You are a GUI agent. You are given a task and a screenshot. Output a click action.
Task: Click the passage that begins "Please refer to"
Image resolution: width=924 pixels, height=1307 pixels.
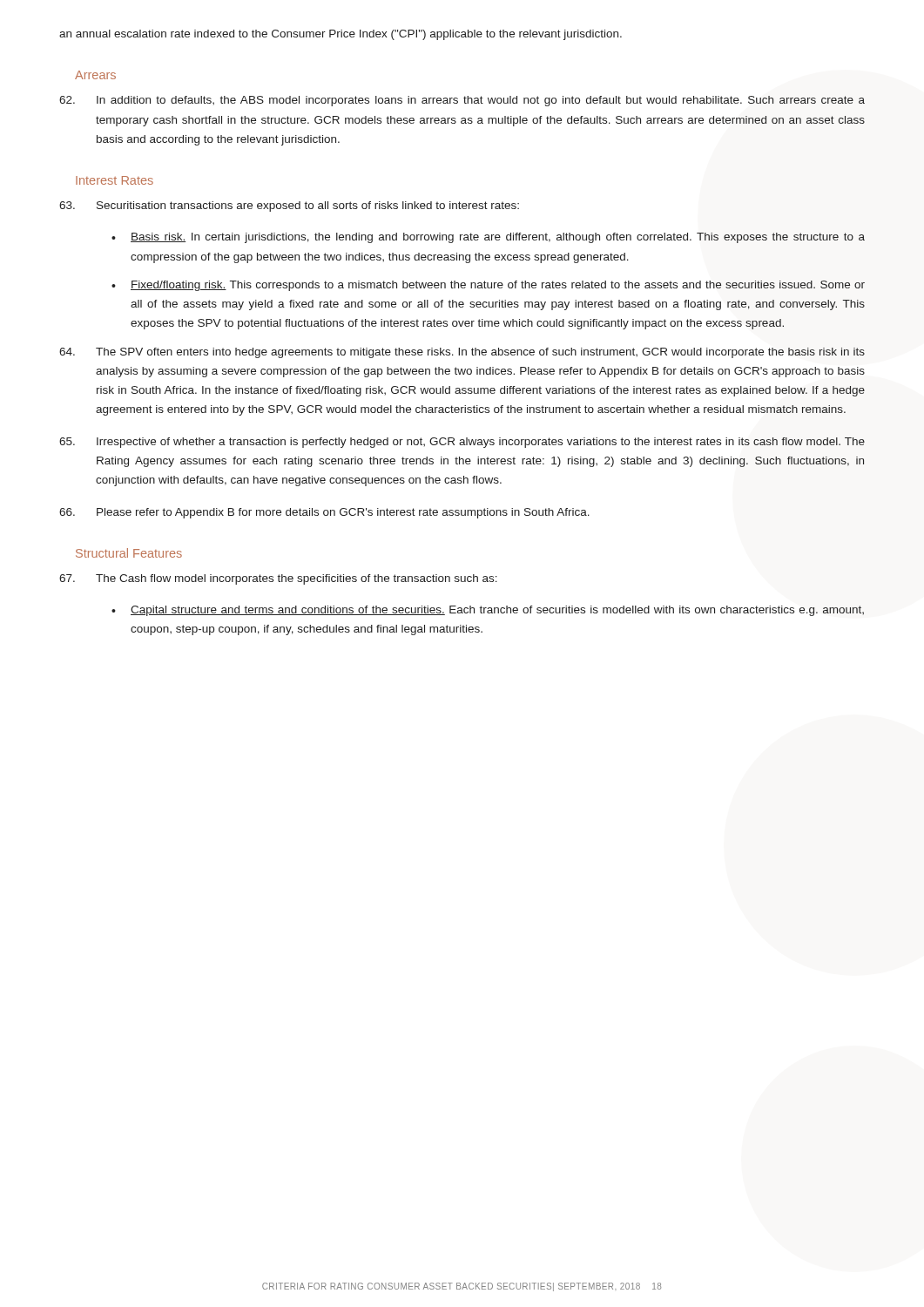point(462,512)
